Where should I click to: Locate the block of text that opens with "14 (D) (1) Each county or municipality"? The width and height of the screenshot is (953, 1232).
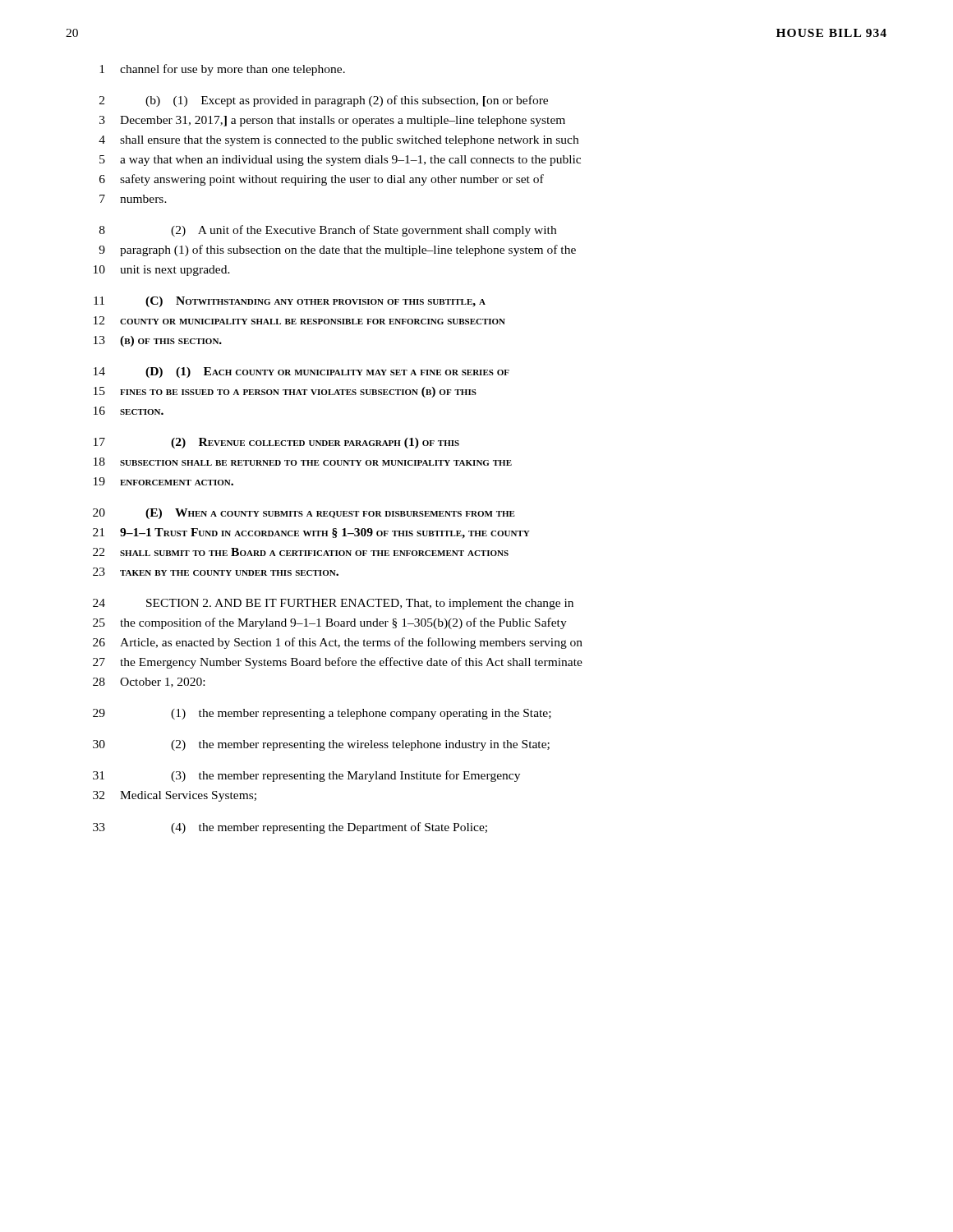pyautogui.click(x=476, y=391)
